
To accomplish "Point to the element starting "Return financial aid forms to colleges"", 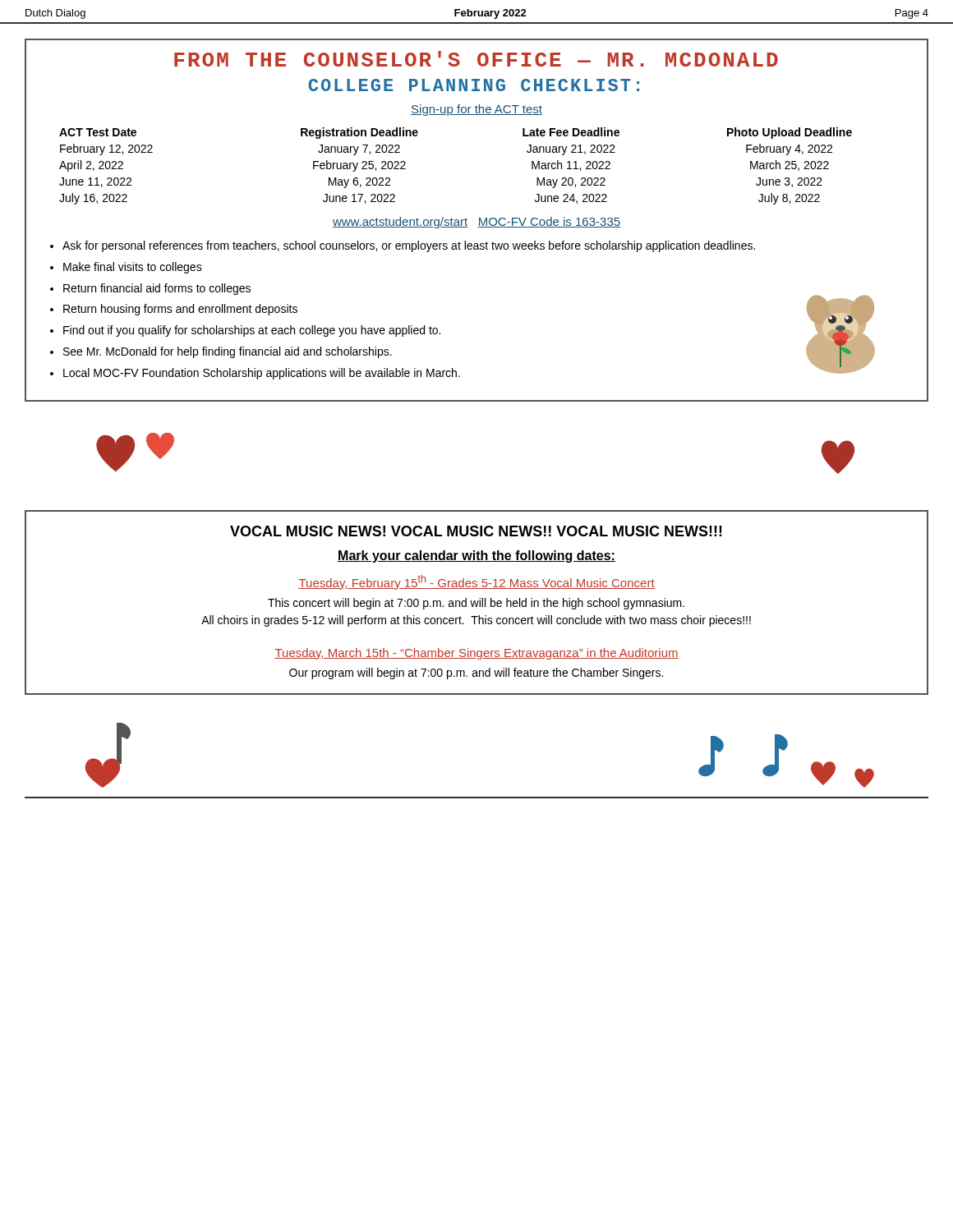I will tap(157, 291).
